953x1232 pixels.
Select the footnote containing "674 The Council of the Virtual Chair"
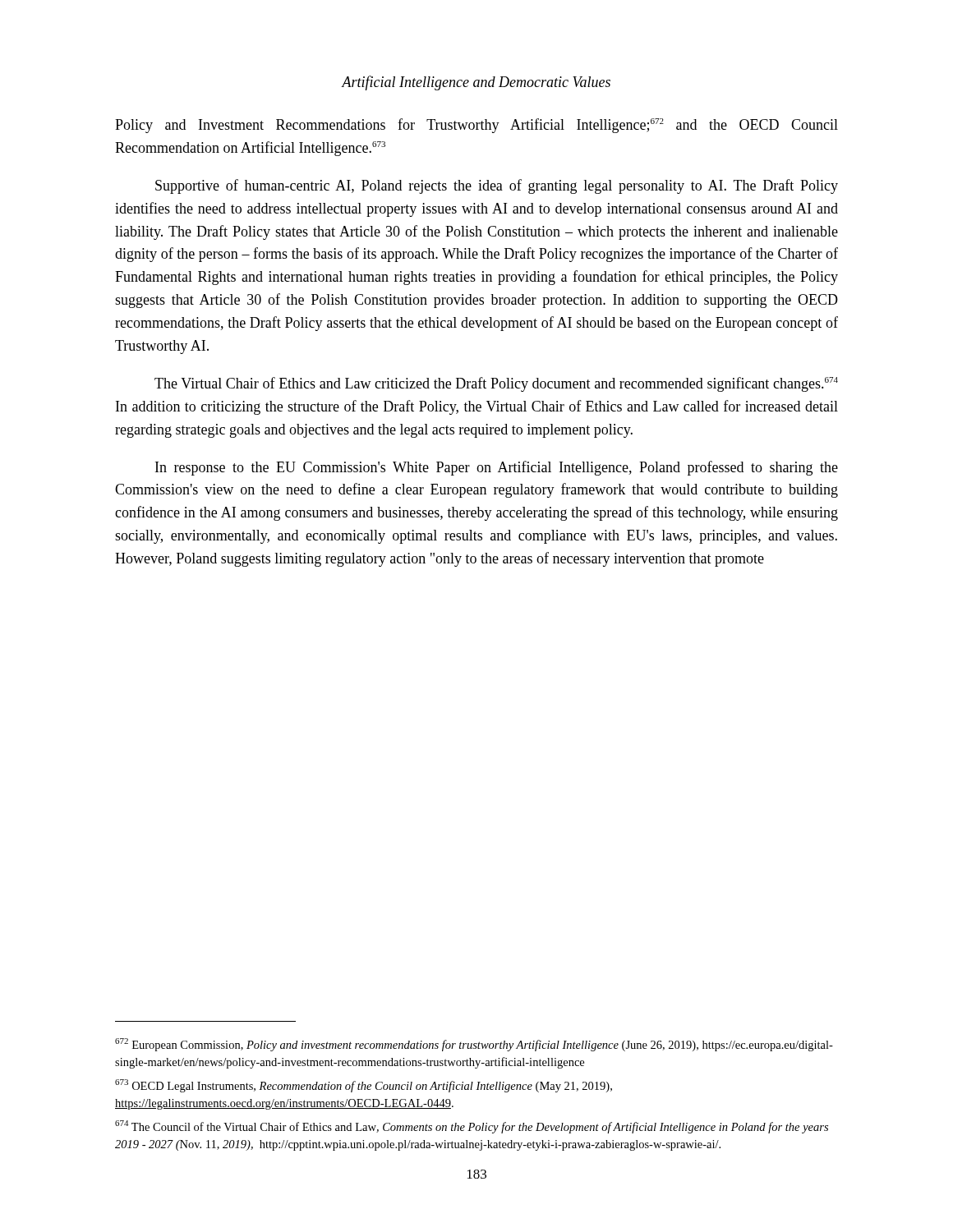(x=472, y=1135)
